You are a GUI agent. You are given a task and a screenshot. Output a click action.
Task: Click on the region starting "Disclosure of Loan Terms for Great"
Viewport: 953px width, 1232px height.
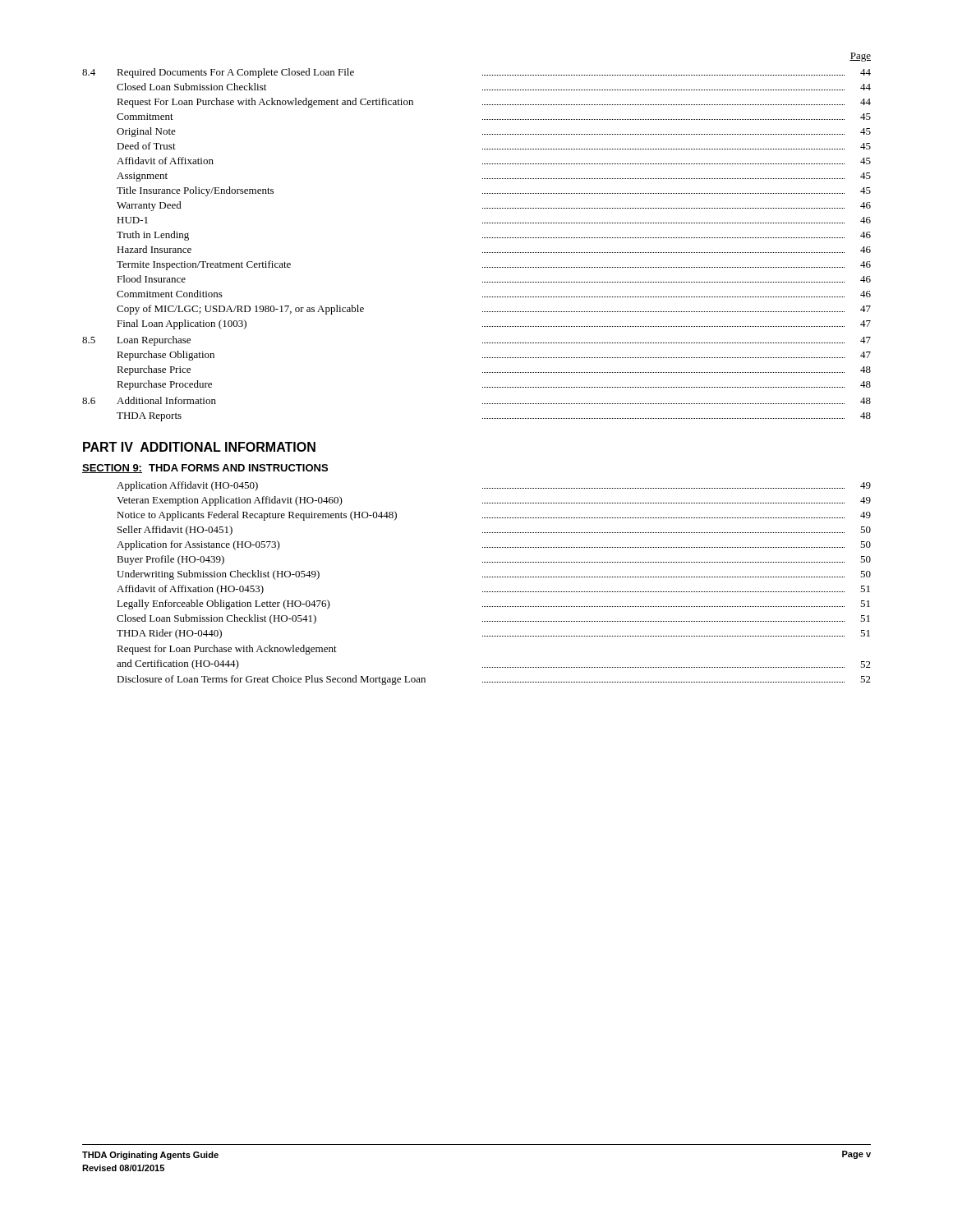point(494,680)
